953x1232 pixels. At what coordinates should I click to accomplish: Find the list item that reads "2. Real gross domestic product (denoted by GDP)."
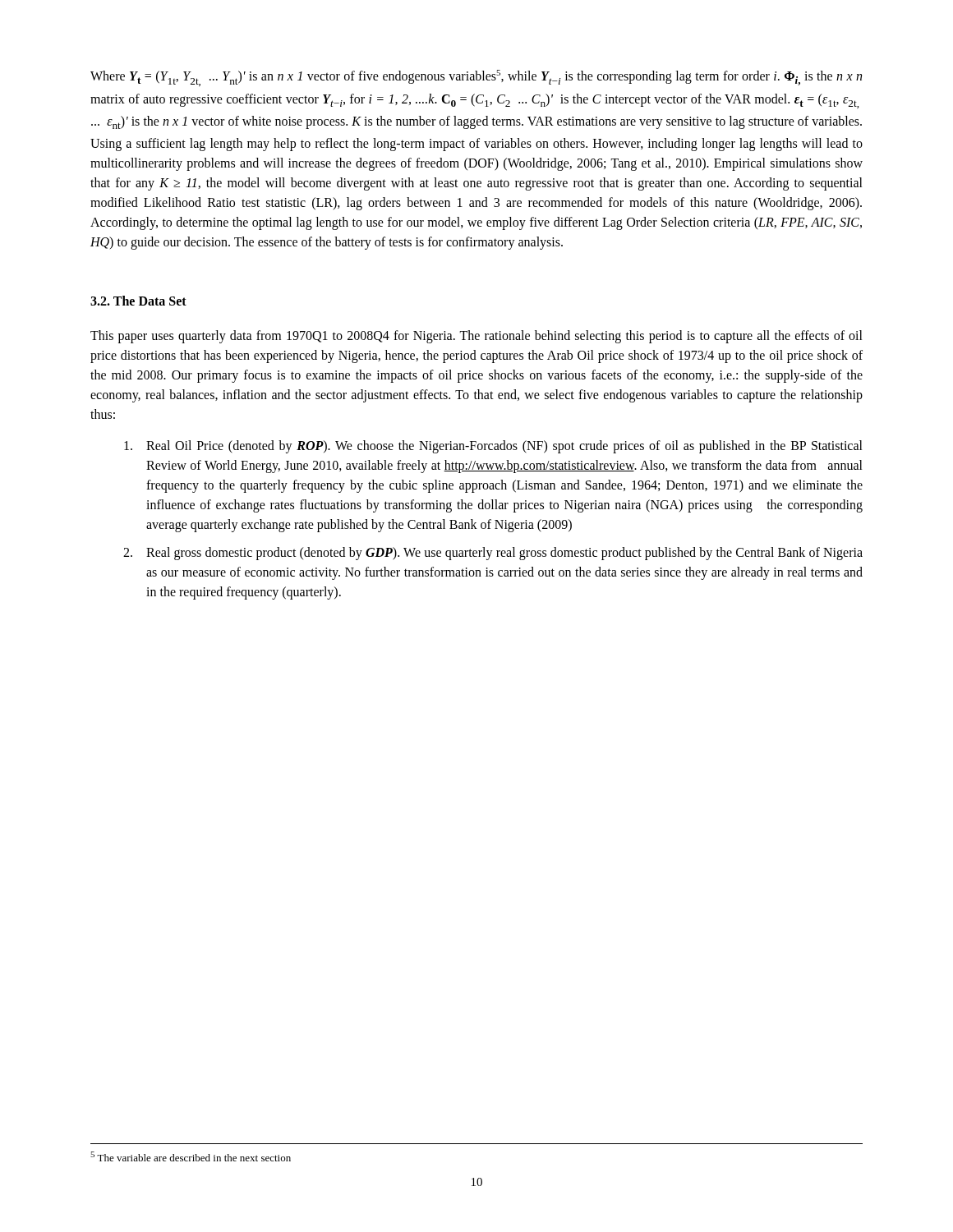[x=493, y=572]
